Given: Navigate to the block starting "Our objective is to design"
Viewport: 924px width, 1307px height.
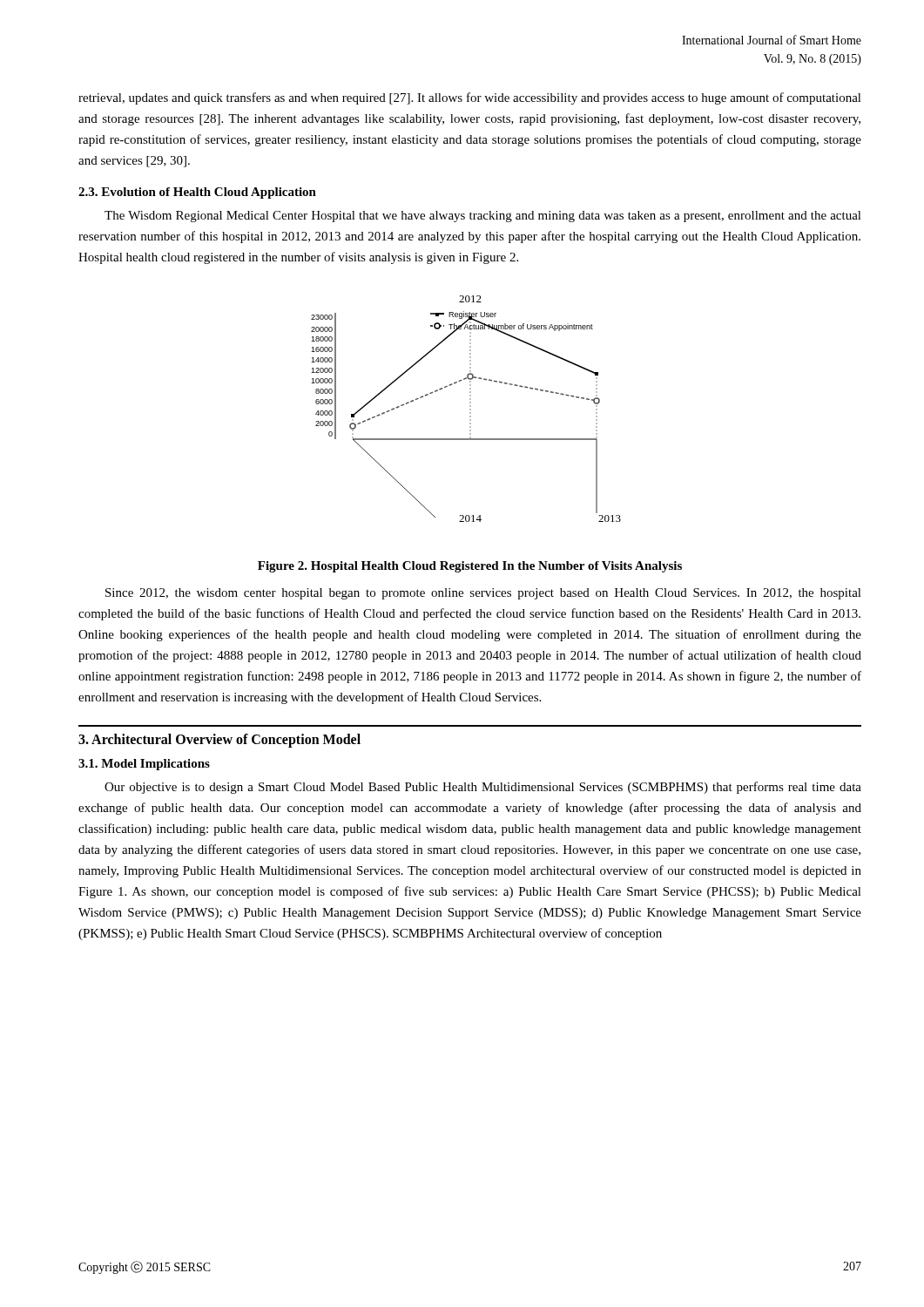Looking at the screenshot, I should coord(470,860).
